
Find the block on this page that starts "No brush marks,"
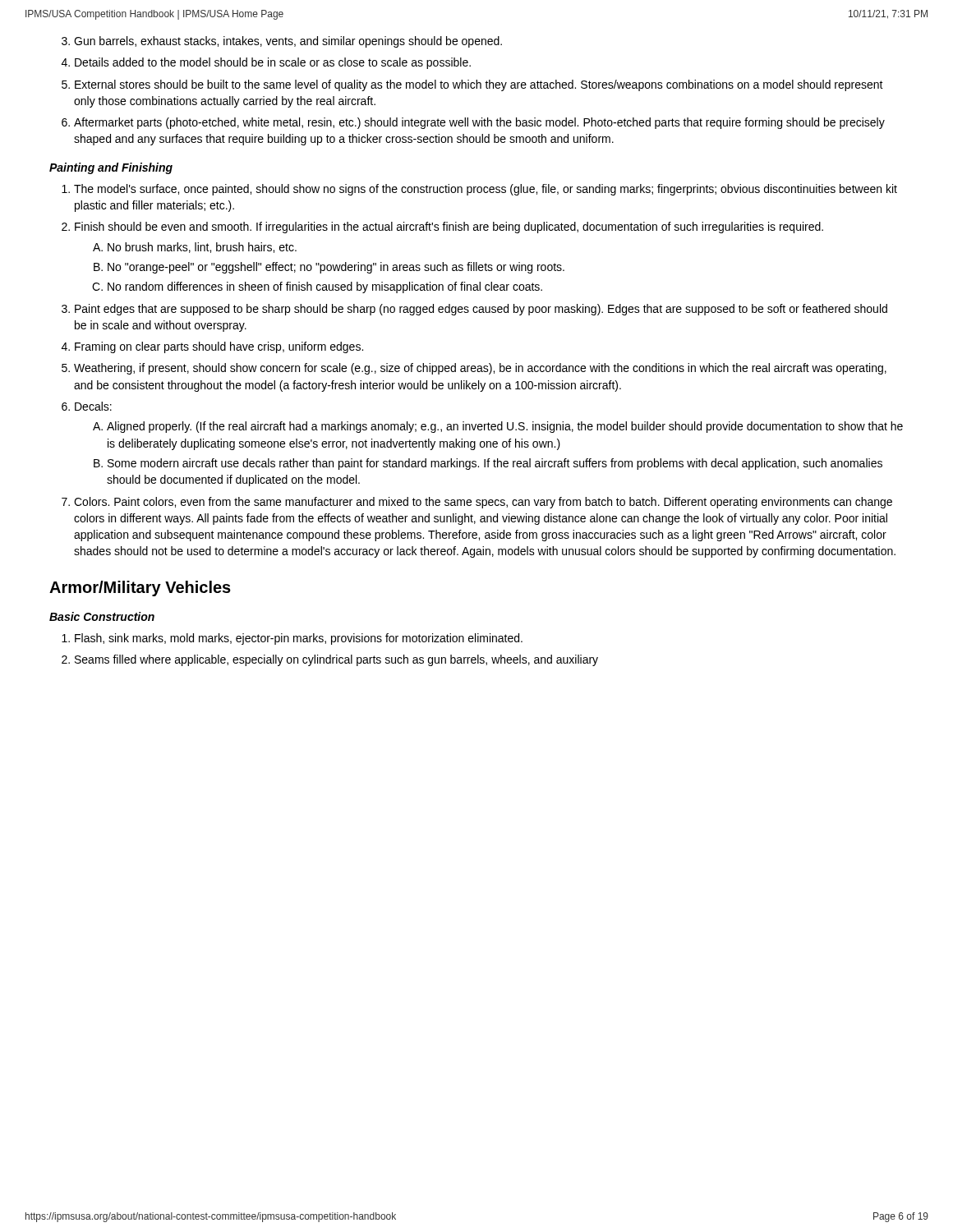click(202, 247)
